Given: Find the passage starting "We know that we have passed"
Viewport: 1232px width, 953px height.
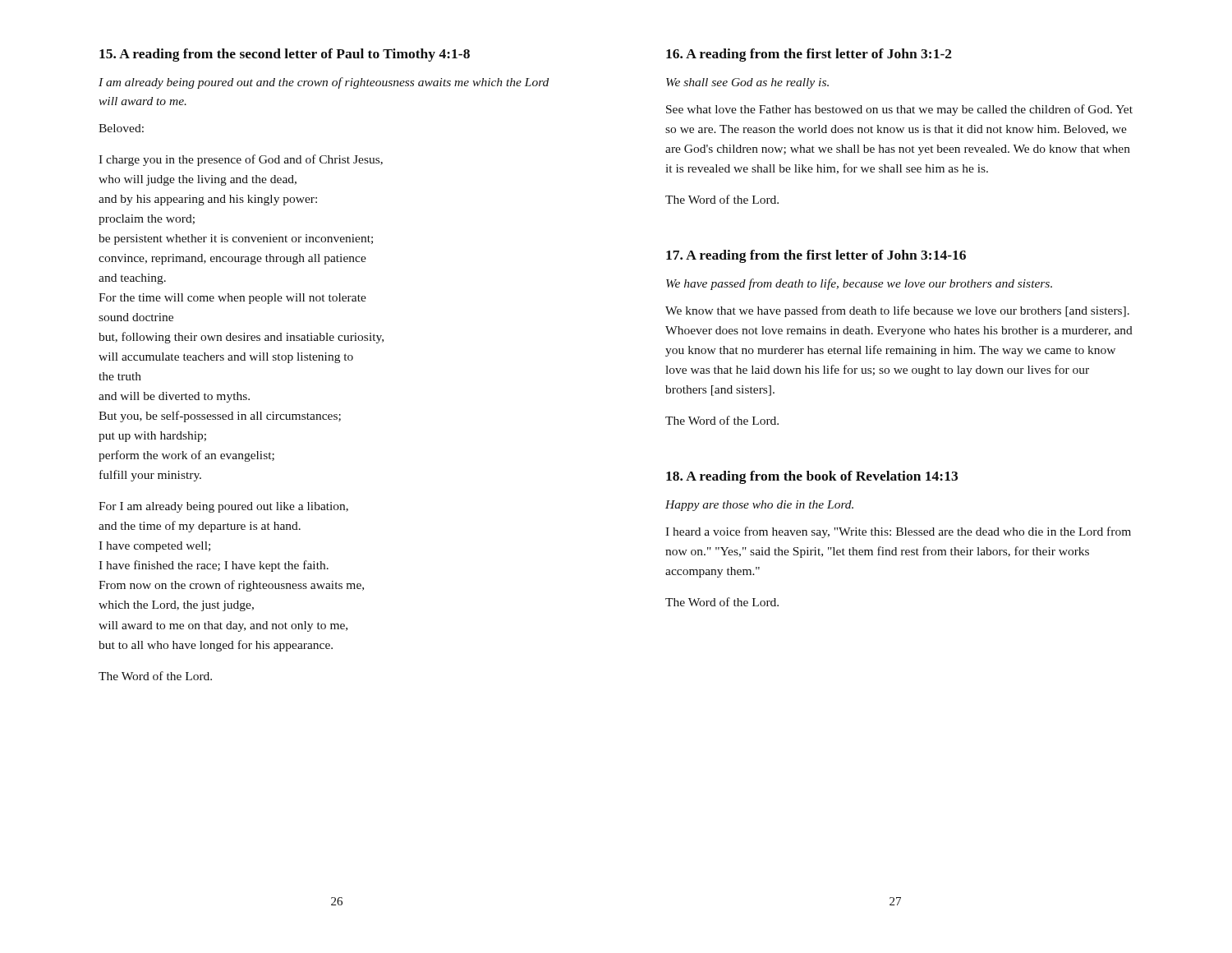Looking at the screenshot, I should click(899, 349).
